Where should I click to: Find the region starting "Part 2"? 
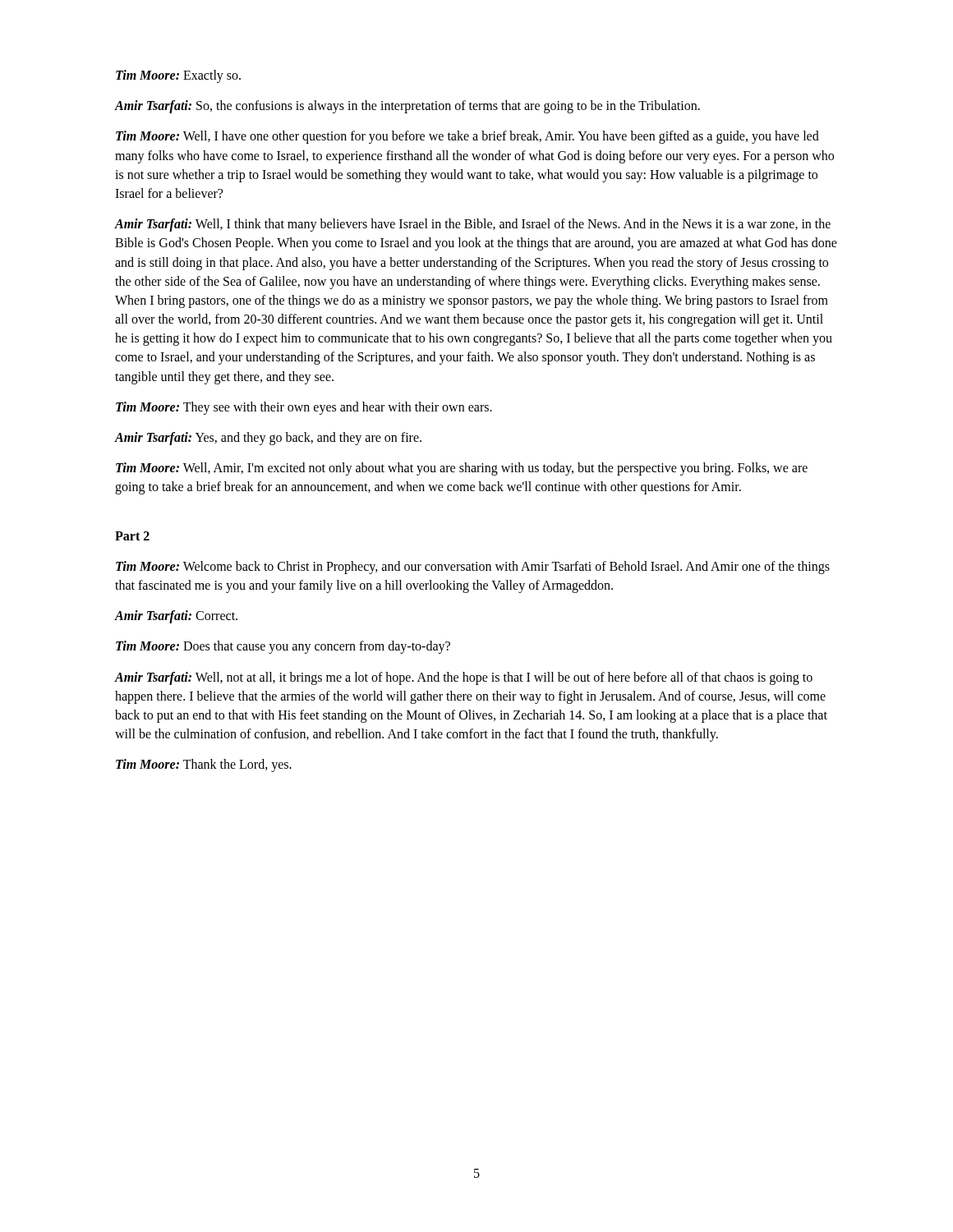(x=132, y=536)
